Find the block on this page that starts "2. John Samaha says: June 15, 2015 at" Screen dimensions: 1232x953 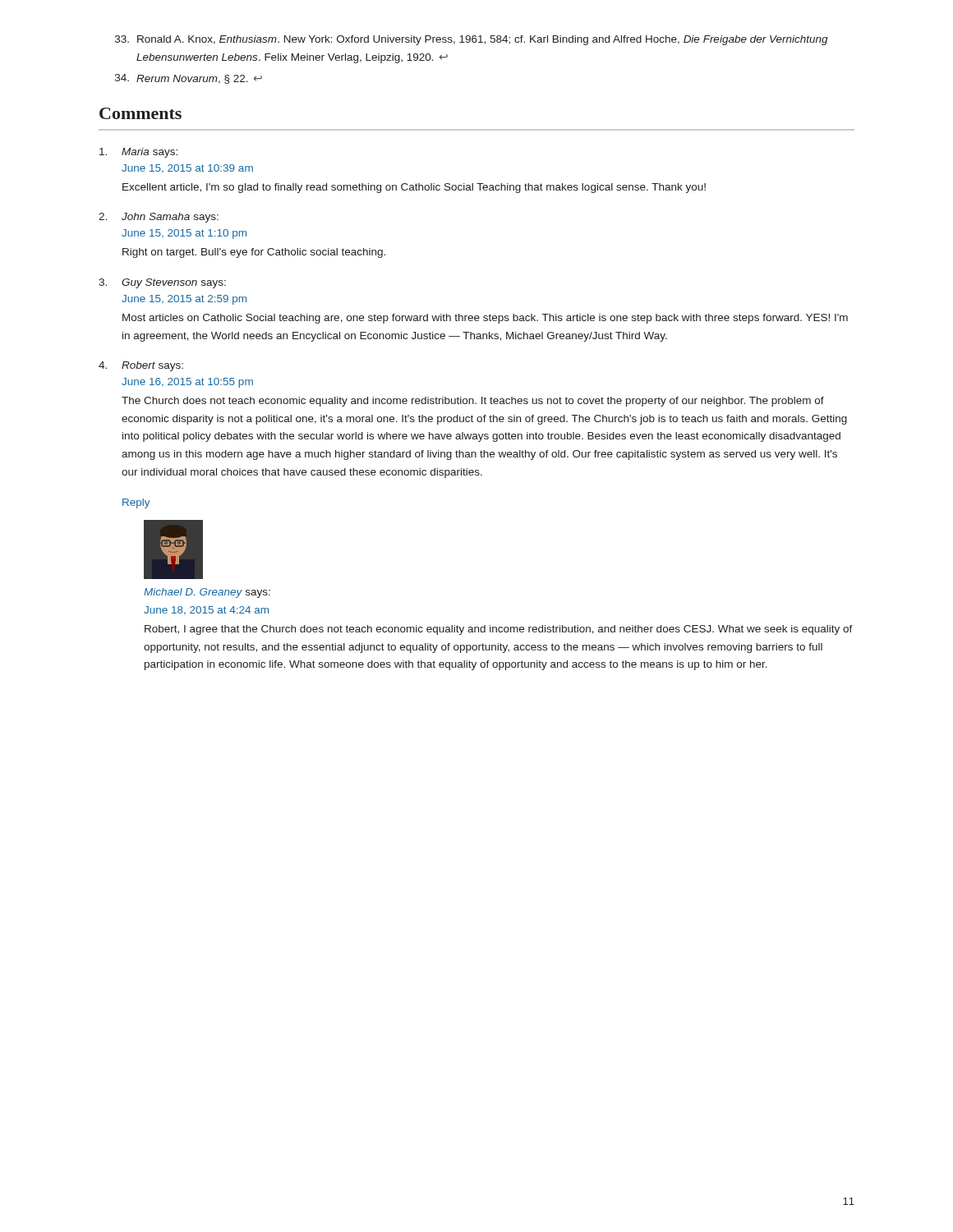pyautogui.click(x=159, y=218)
